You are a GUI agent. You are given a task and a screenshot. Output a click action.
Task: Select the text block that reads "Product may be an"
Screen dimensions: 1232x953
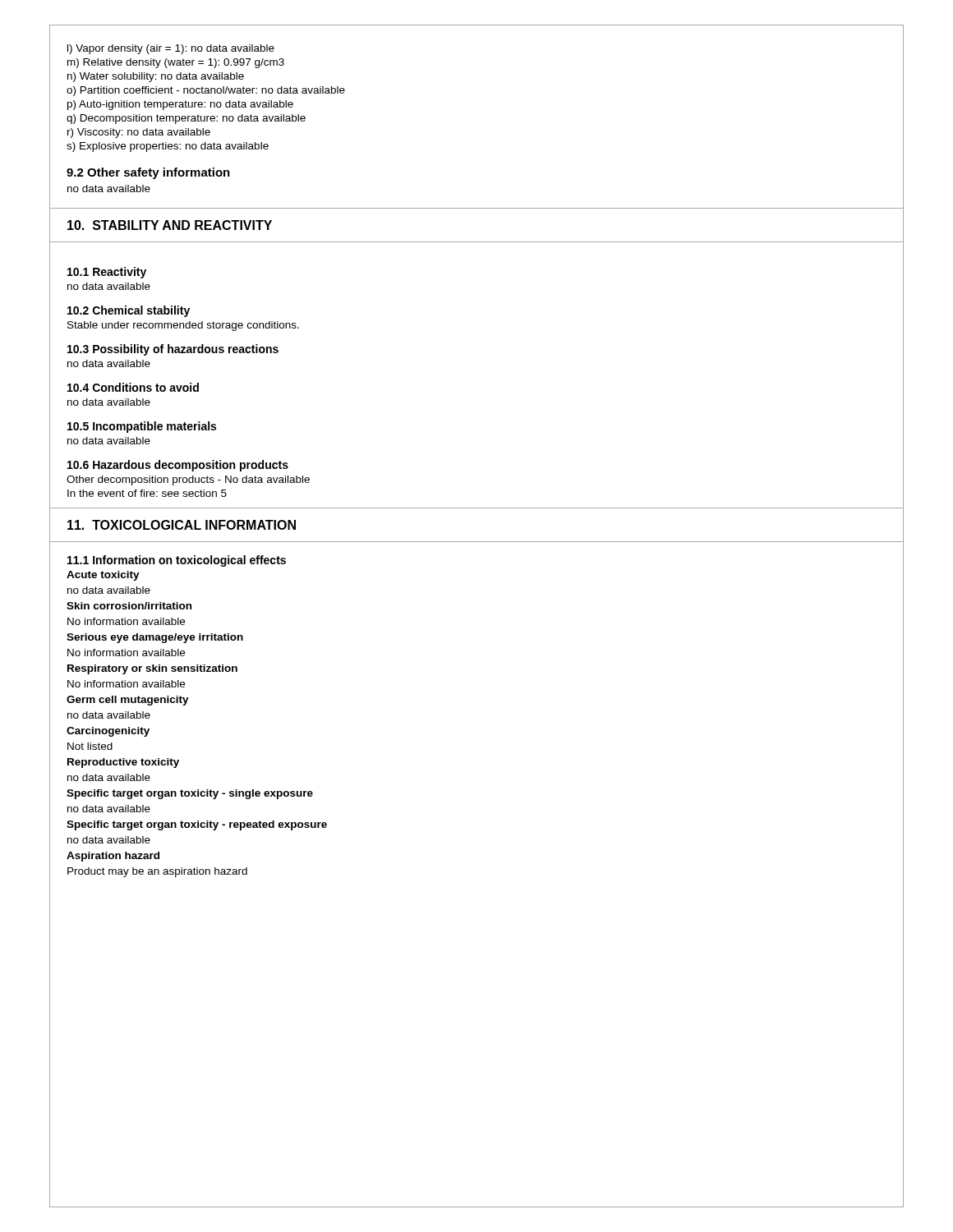[x=157, y=871]
